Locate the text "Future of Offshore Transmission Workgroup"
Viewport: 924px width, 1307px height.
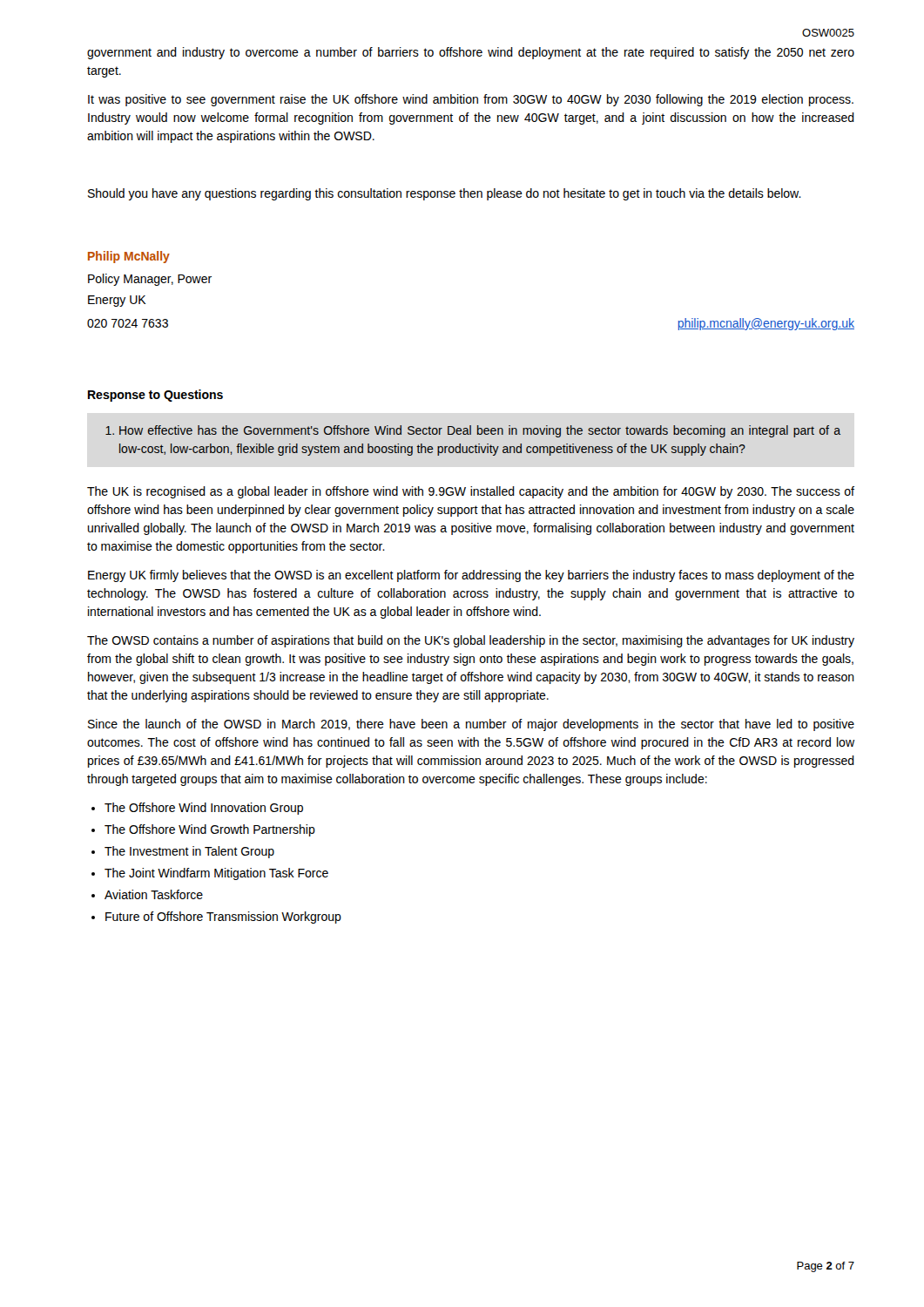pyautogui.click(x=223, y=917)
